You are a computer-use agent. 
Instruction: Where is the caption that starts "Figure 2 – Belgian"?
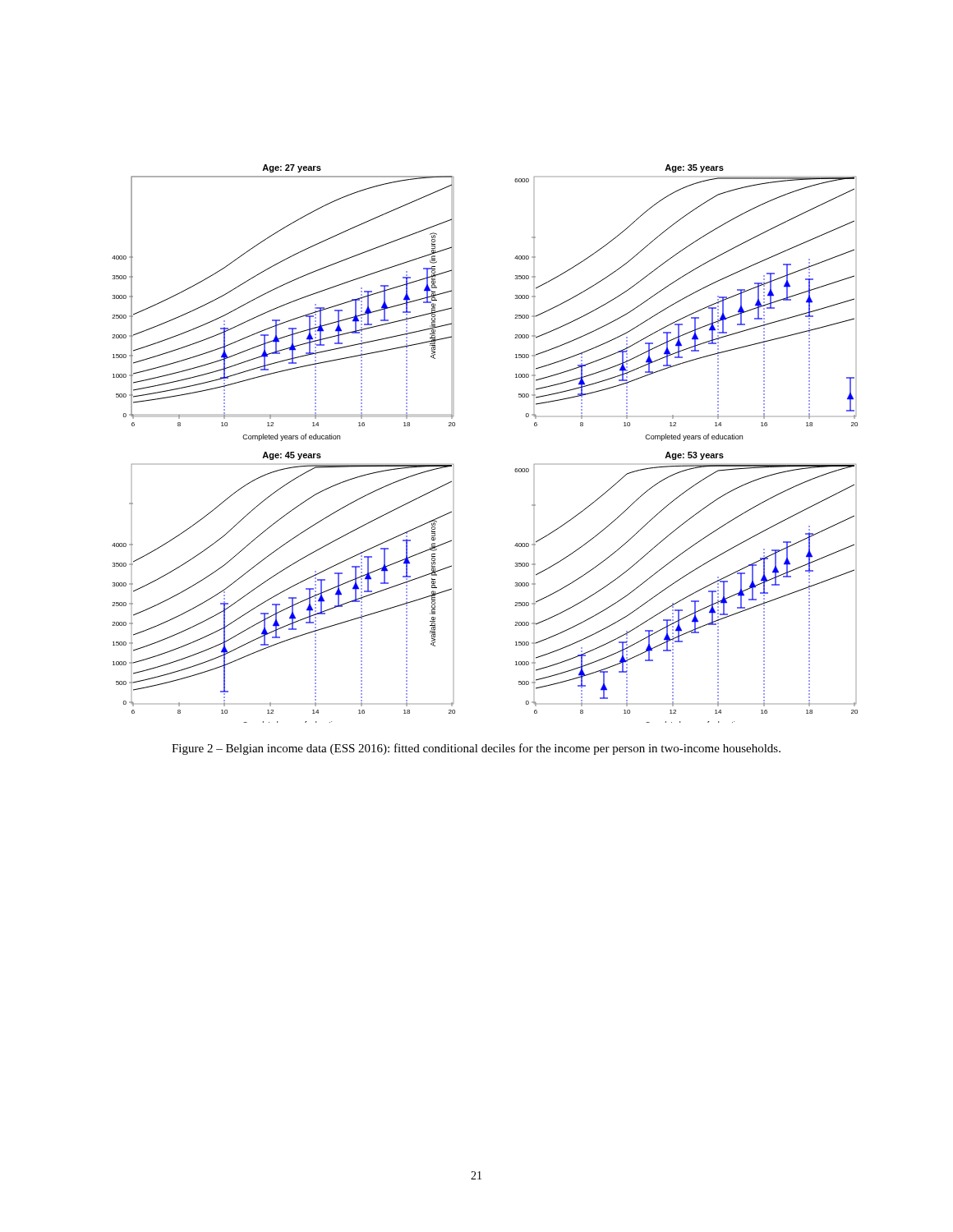[476, 748]
